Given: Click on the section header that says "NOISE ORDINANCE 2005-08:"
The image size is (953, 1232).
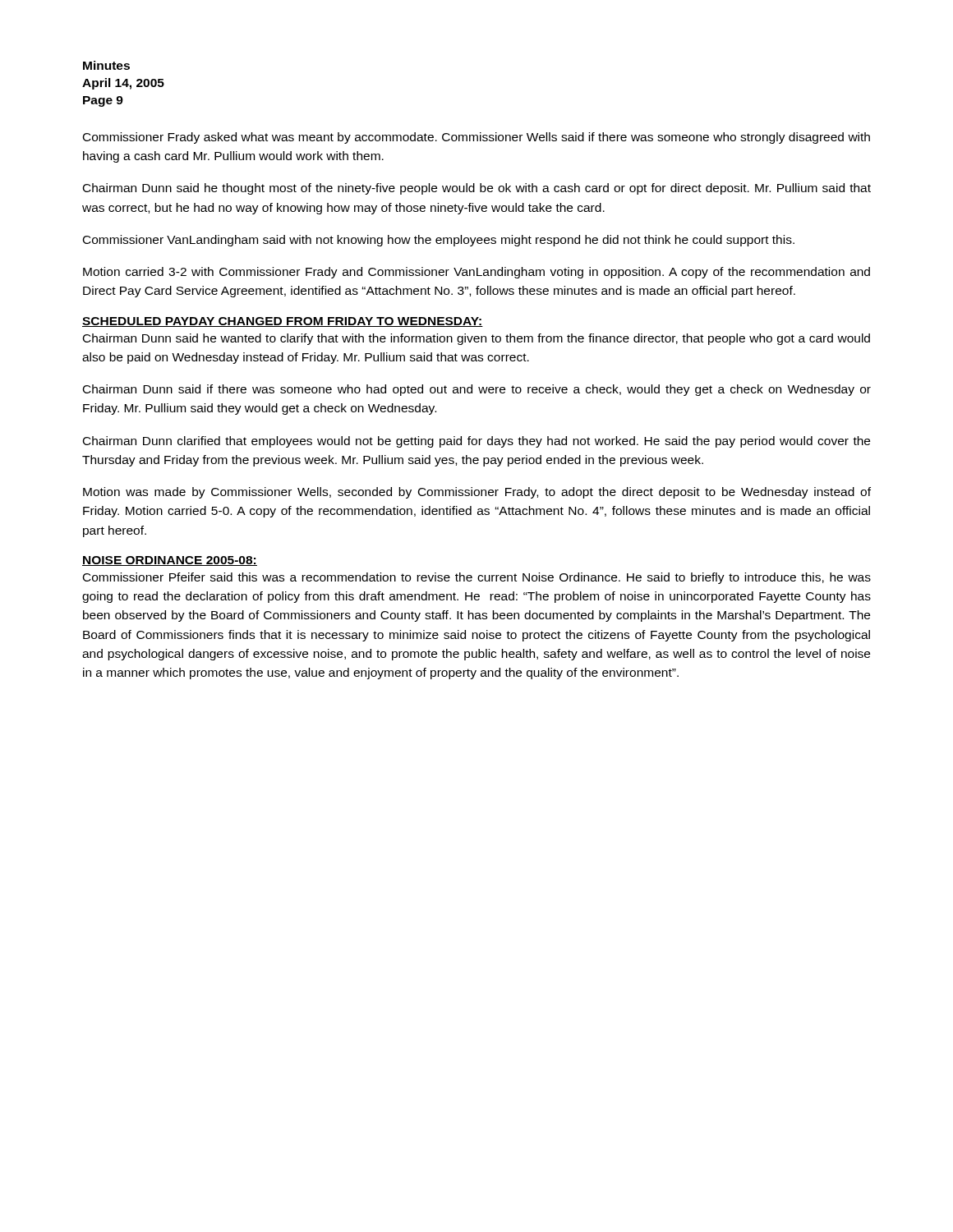Looking at the screenshot, I should coord(170,561).
